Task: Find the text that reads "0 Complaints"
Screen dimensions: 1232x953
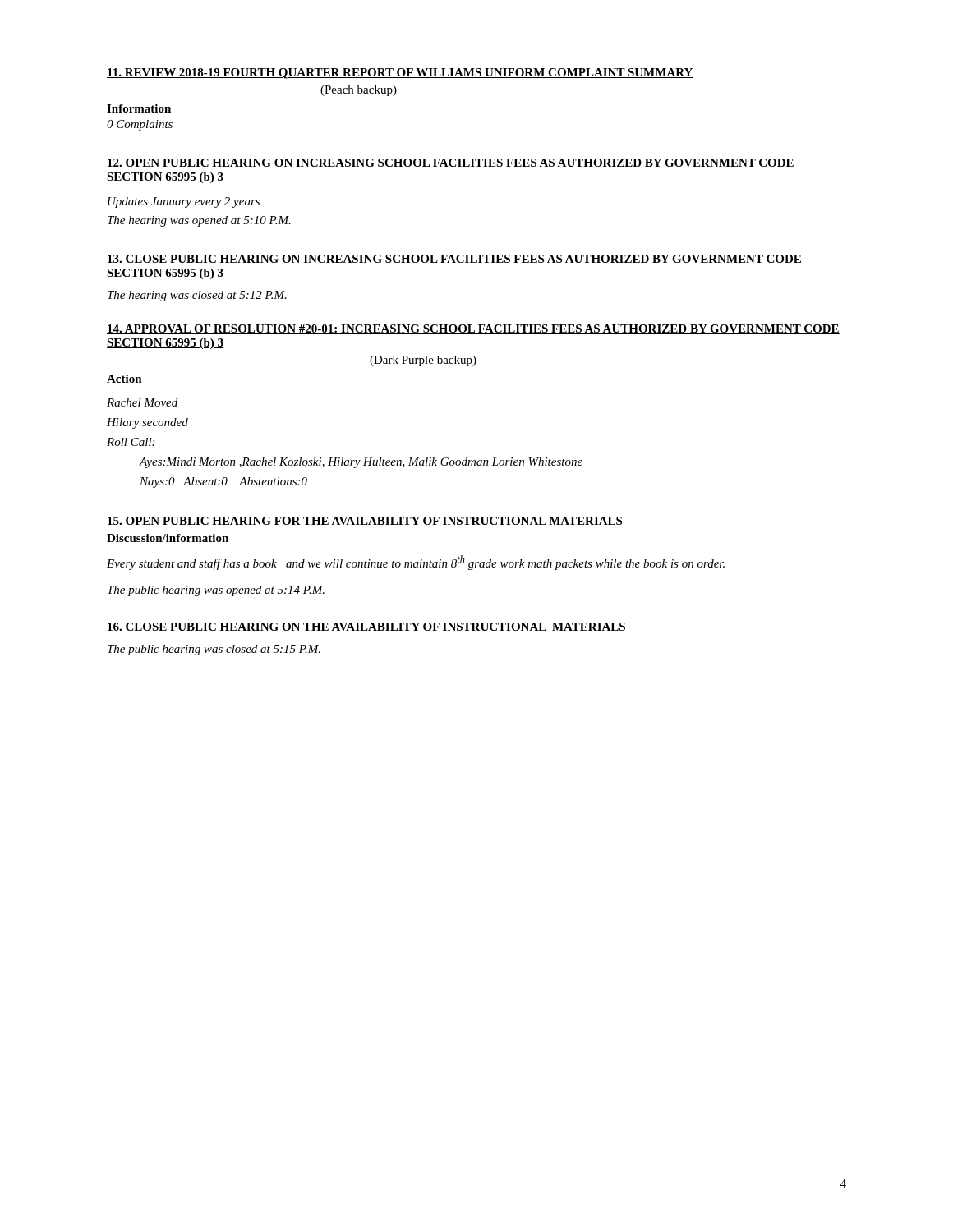Action: 140,124
